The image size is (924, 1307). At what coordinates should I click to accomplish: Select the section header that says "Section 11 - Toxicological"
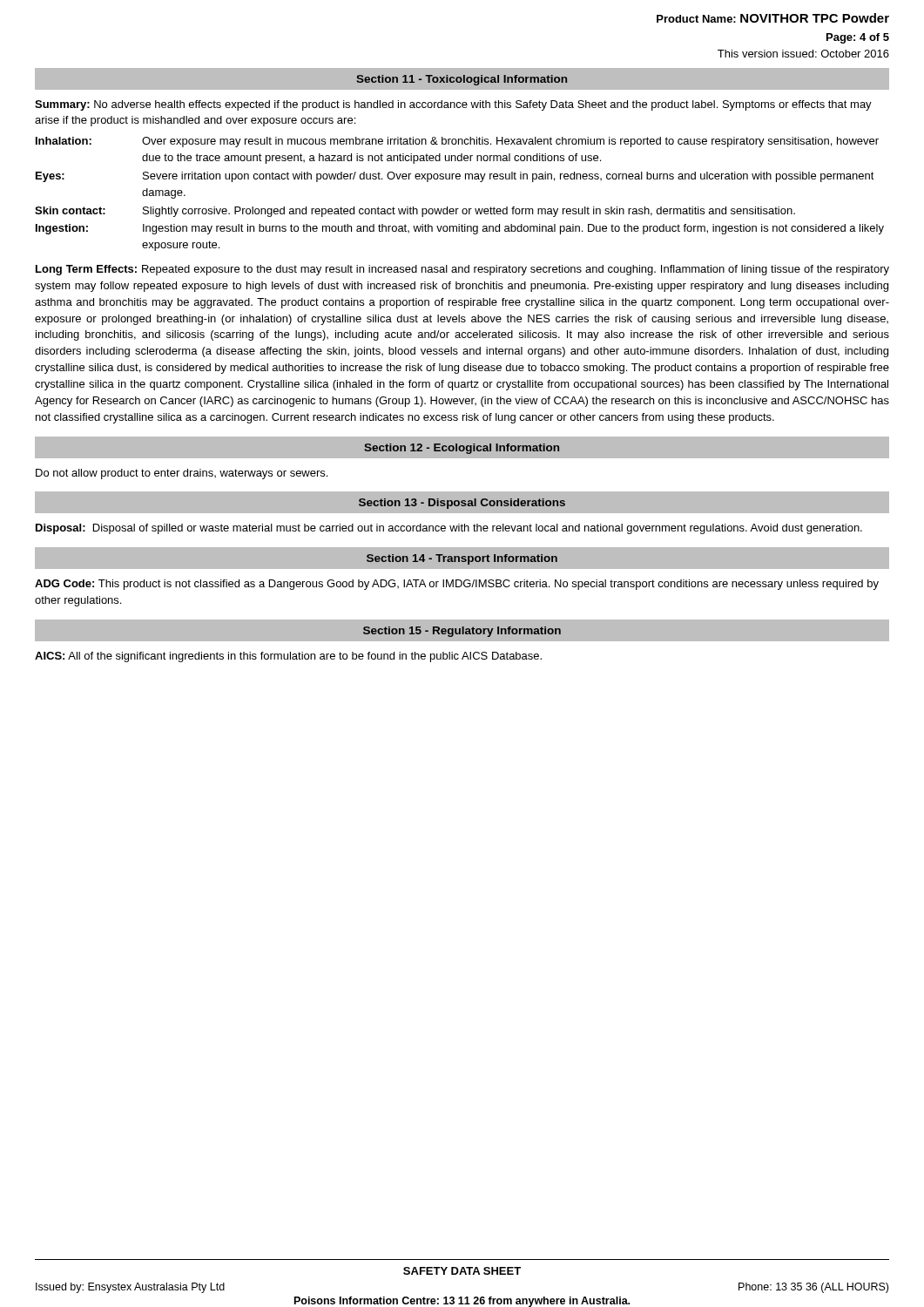click(x=462, y=78)
